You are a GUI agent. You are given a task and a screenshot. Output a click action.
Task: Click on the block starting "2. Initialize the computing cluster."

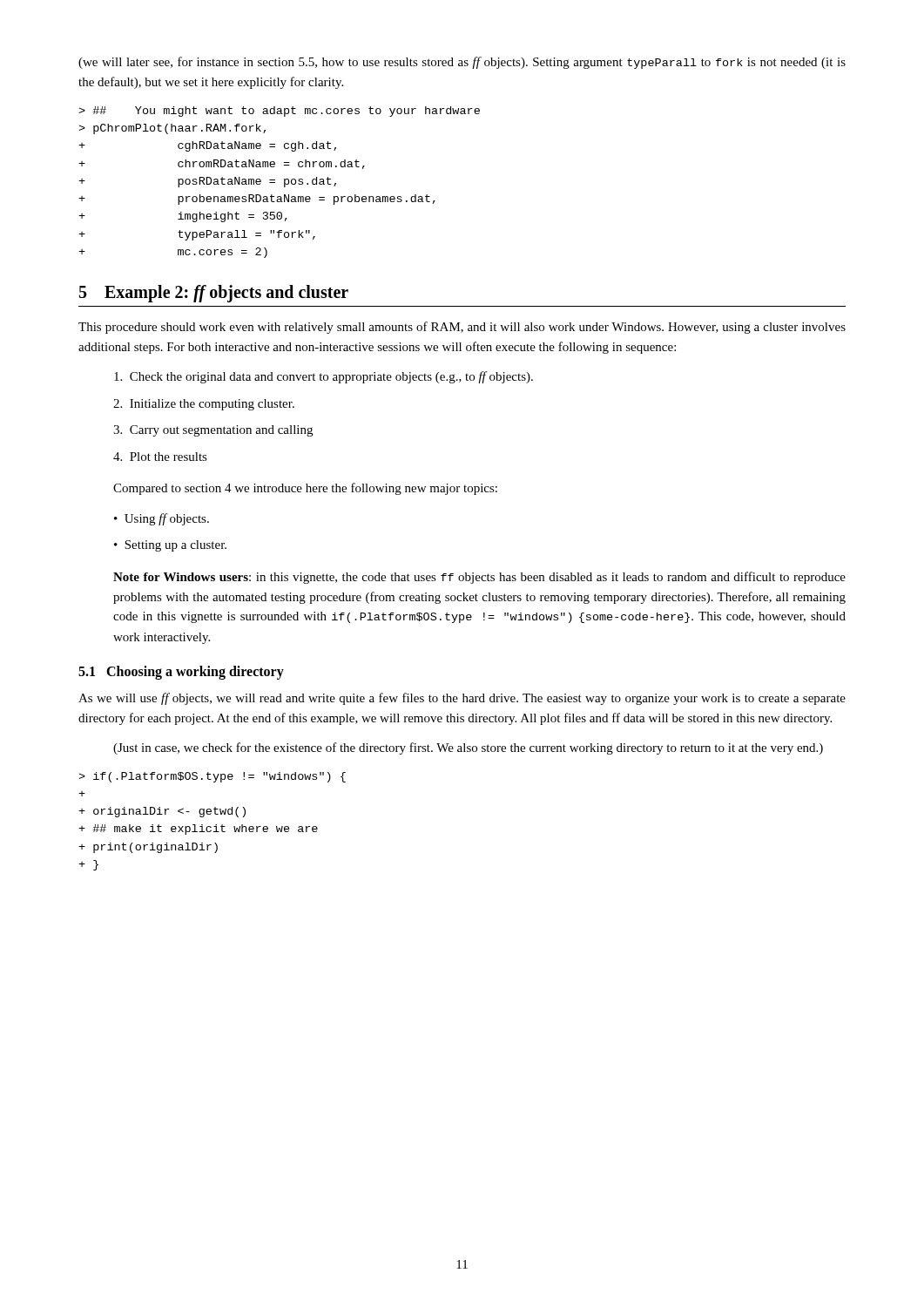pyautogui.click(x=204, y=405)
